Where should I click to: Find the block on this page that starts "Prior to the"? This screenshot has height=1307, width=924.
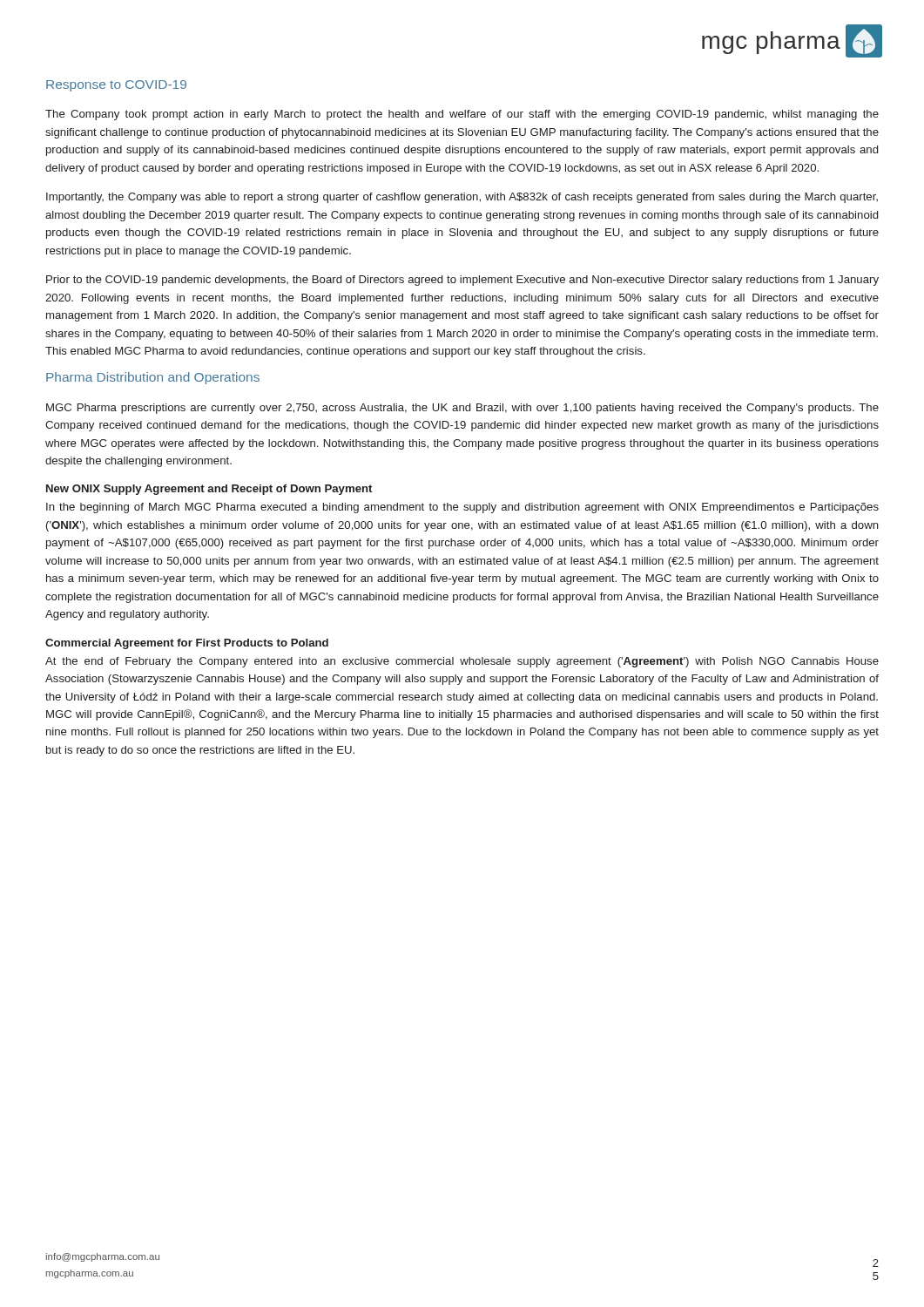pyautogui.click(x=462, y=316)
